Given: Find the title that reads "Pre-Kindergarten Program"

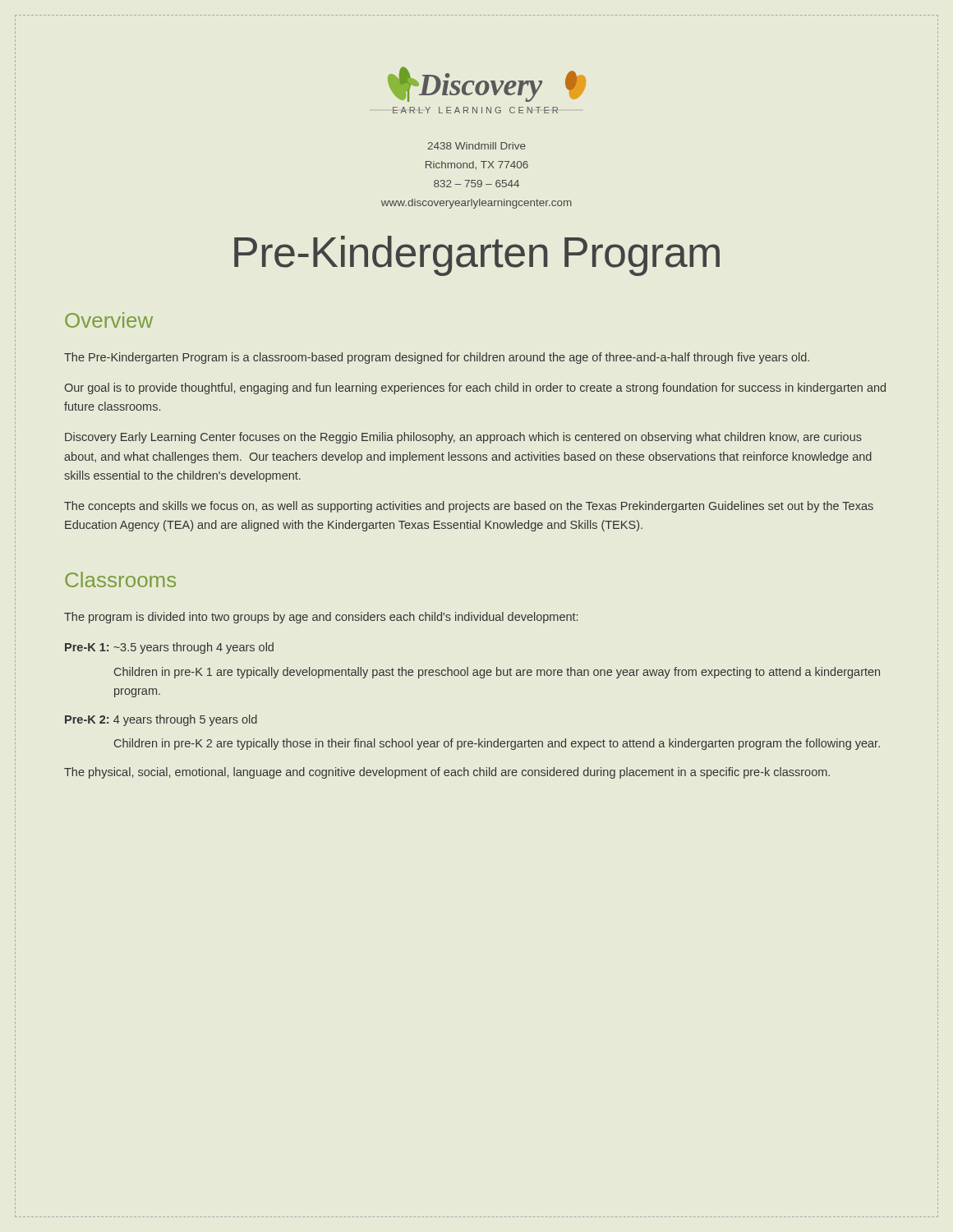Looking at the screenshot, I should pos(476,252).
